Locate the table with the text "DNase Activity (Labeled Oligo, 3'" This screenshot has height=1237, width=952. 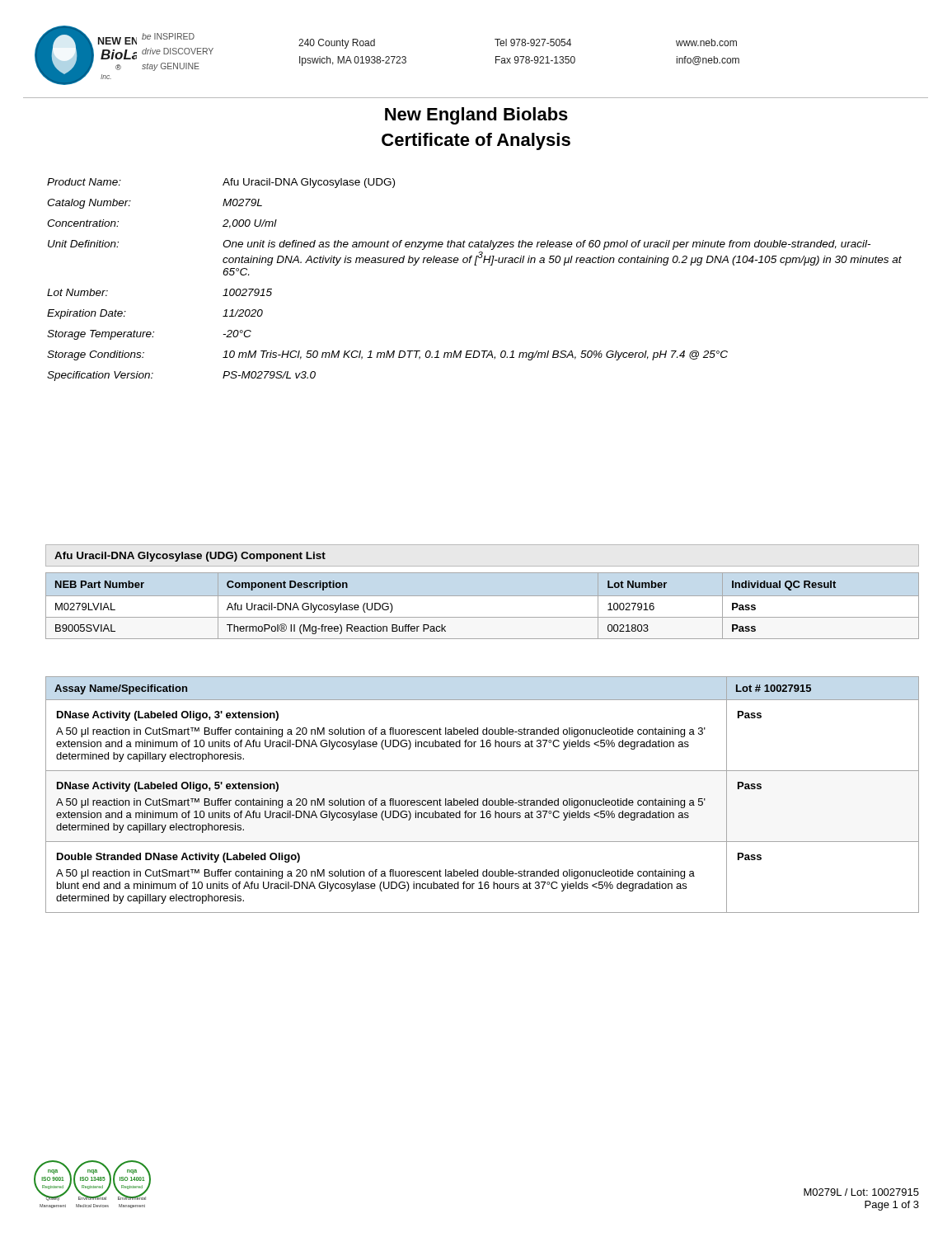tap(482, 795)
